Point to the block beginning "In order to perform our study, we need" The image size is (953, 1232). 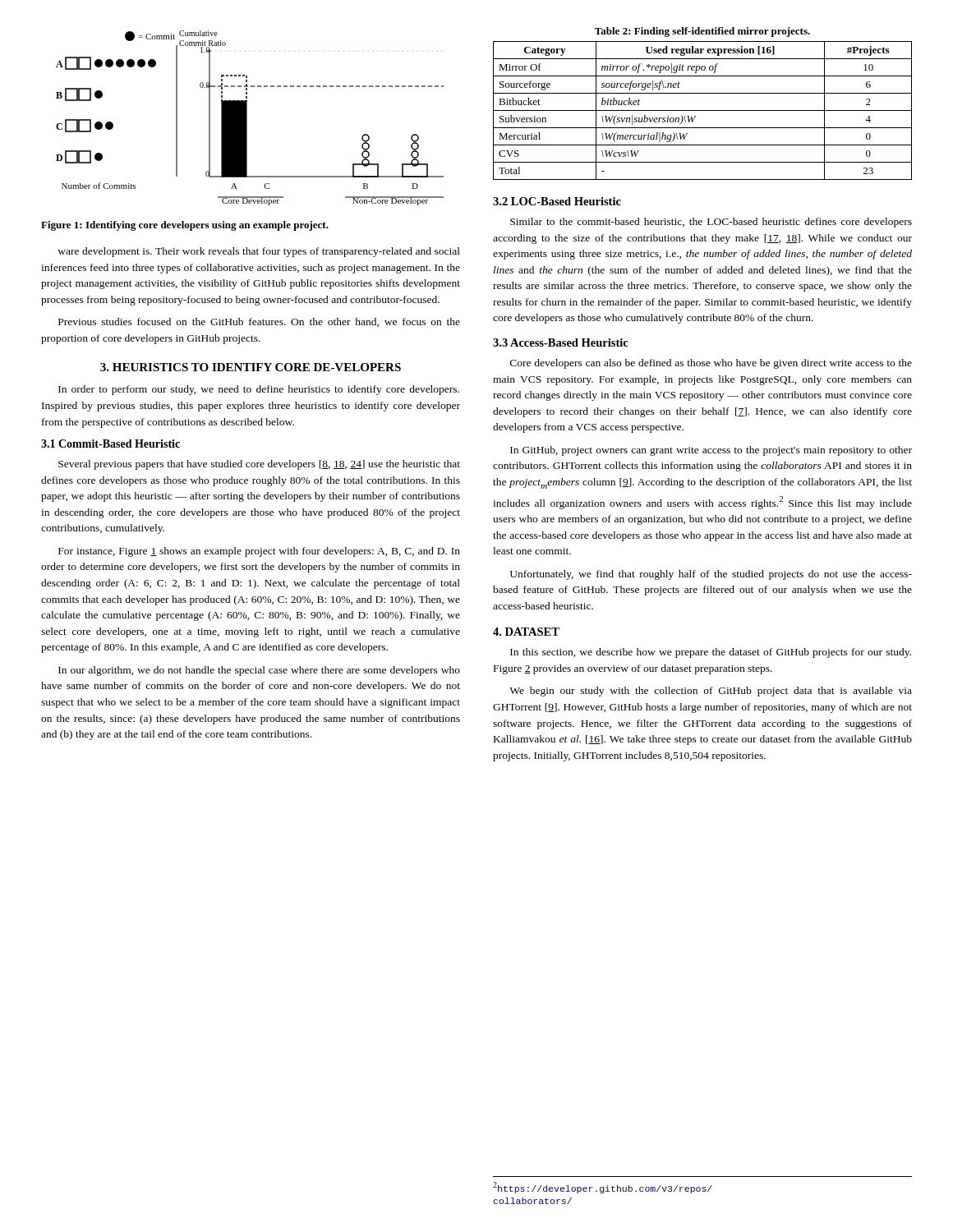coord(251,405)
